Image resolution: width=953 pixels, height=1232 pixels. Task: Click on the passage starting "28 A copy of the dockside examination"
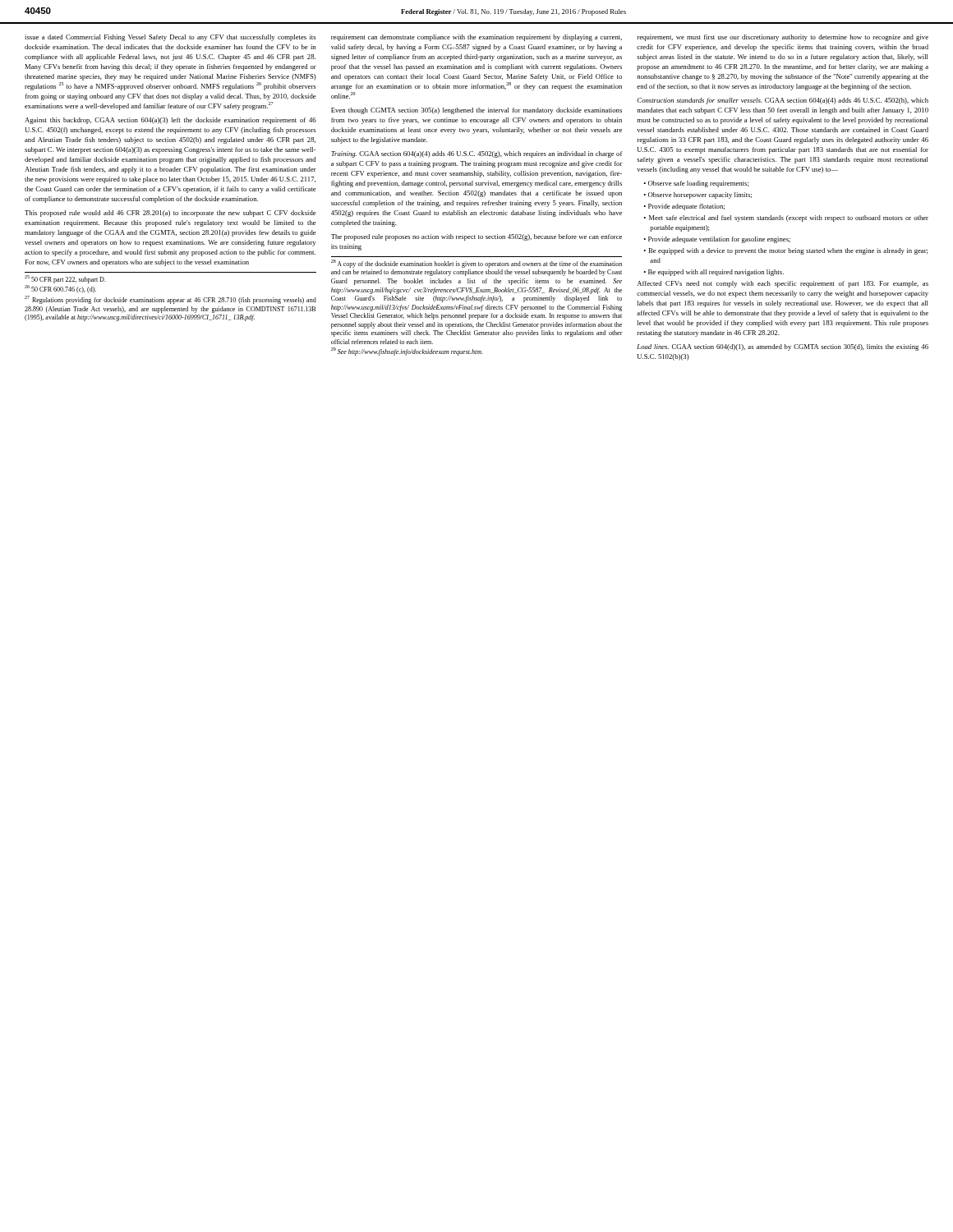tap(476, 309)
